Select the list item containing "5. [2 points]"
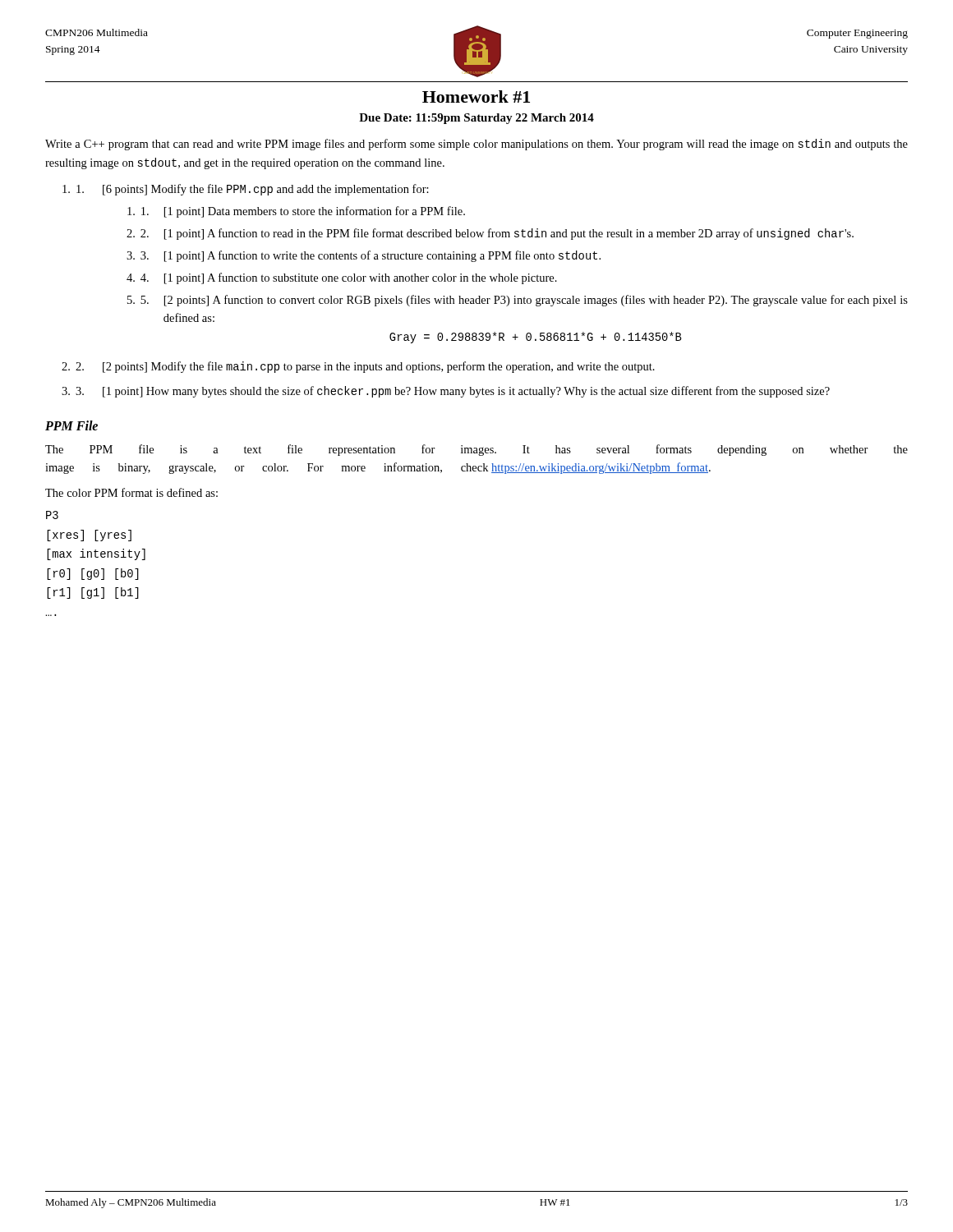This screenshot has height=1232, width=953. click(x=524, y=301)
